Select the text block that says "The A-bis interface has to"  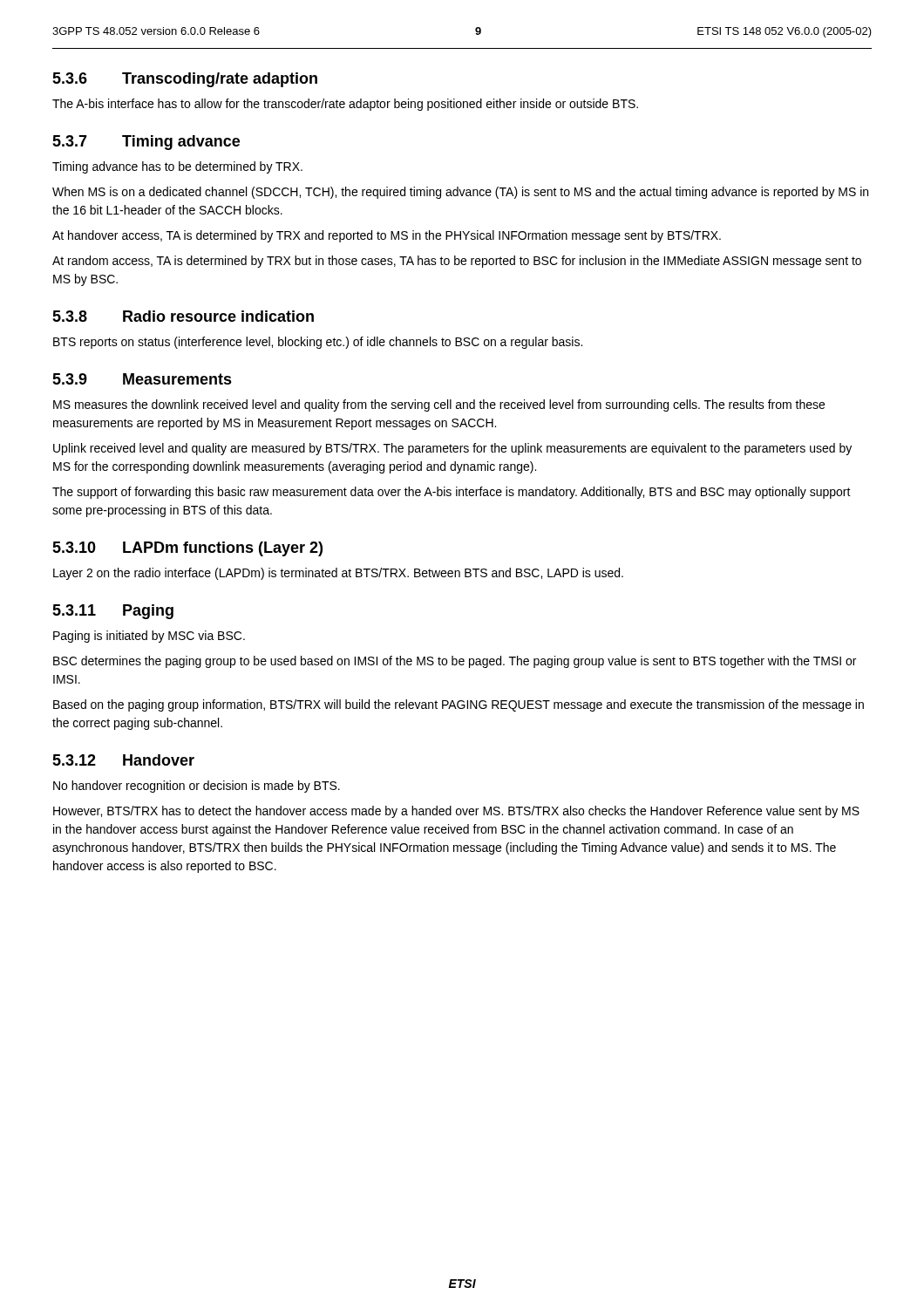346,104
